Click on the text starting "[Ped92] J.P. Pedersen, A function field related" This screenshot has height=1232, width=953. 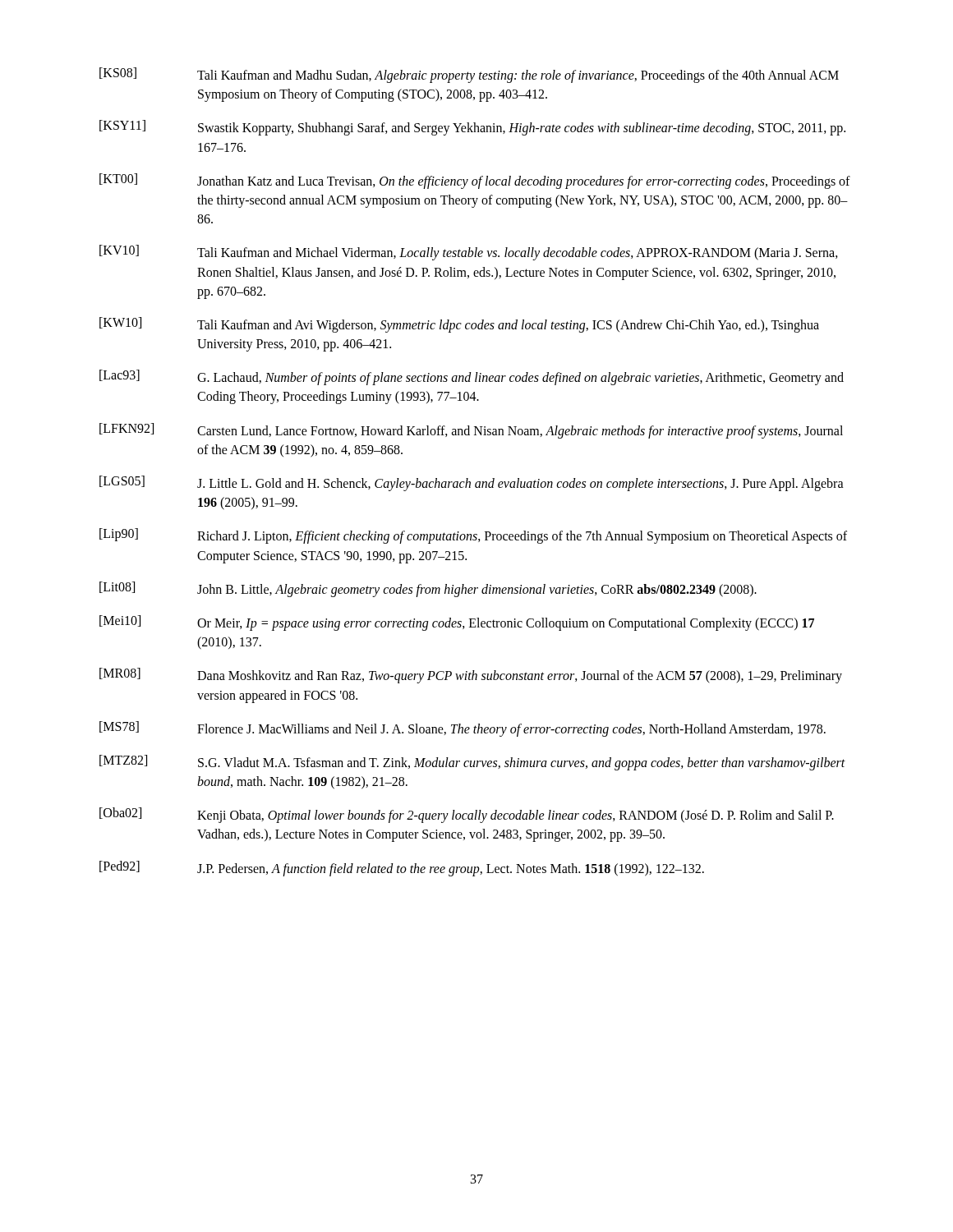coord(476,876)
